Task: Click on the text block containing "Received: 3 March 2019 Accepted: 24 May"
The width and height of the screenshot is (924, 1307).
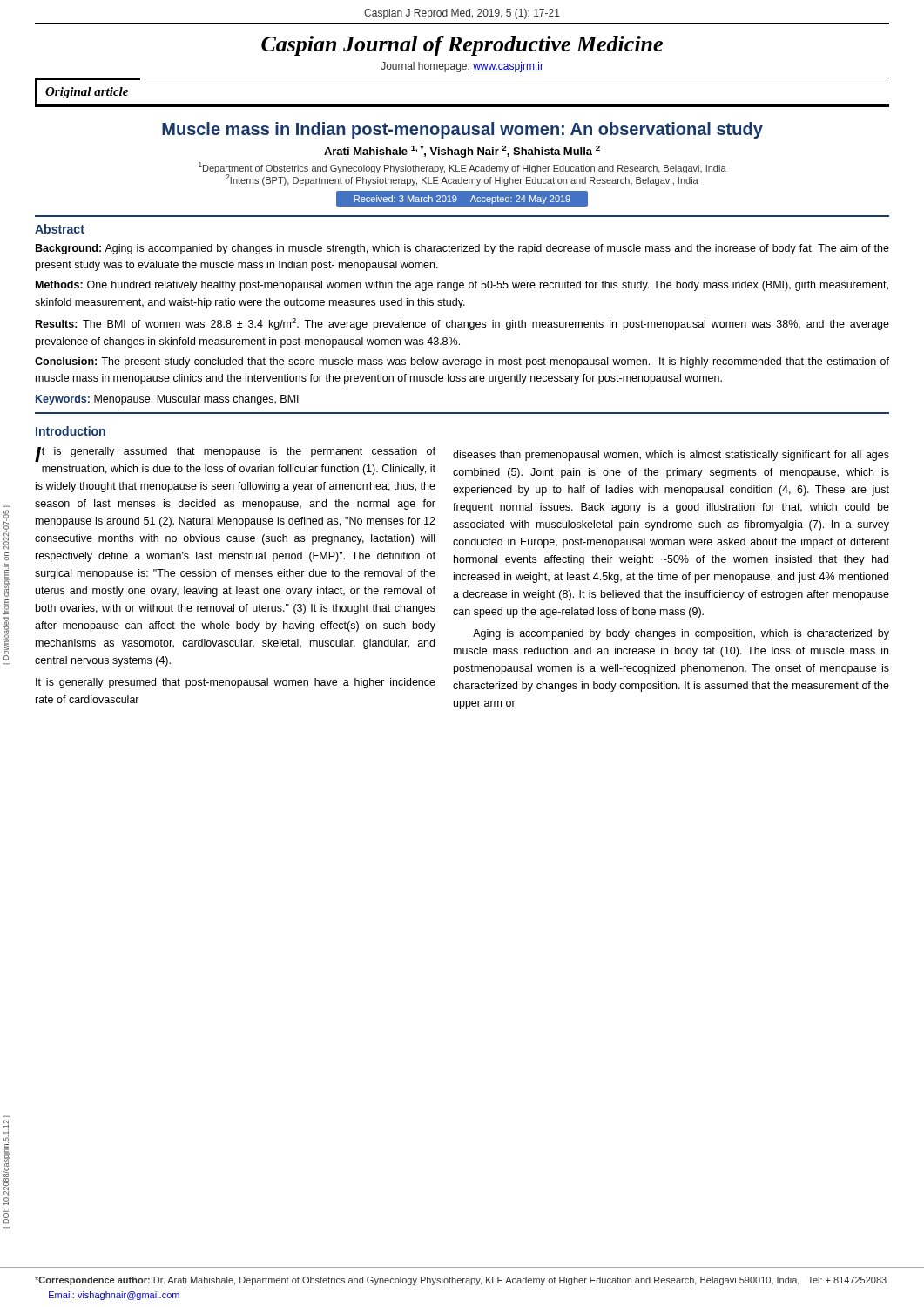Action: click(x=462, y=198)
